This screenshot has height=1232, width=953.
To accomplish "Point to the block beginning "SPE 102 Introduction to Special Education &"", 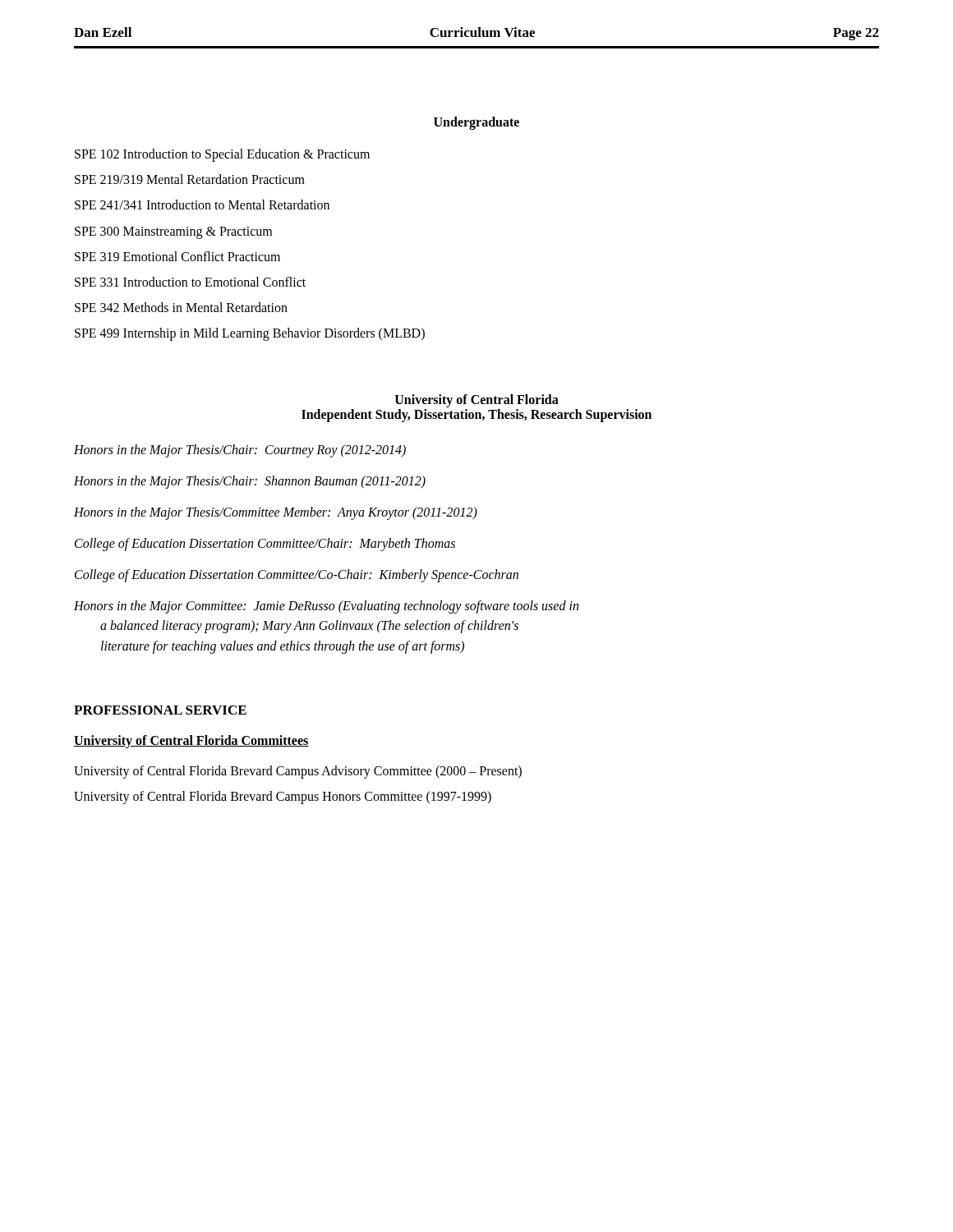I will tap(222, 154).
